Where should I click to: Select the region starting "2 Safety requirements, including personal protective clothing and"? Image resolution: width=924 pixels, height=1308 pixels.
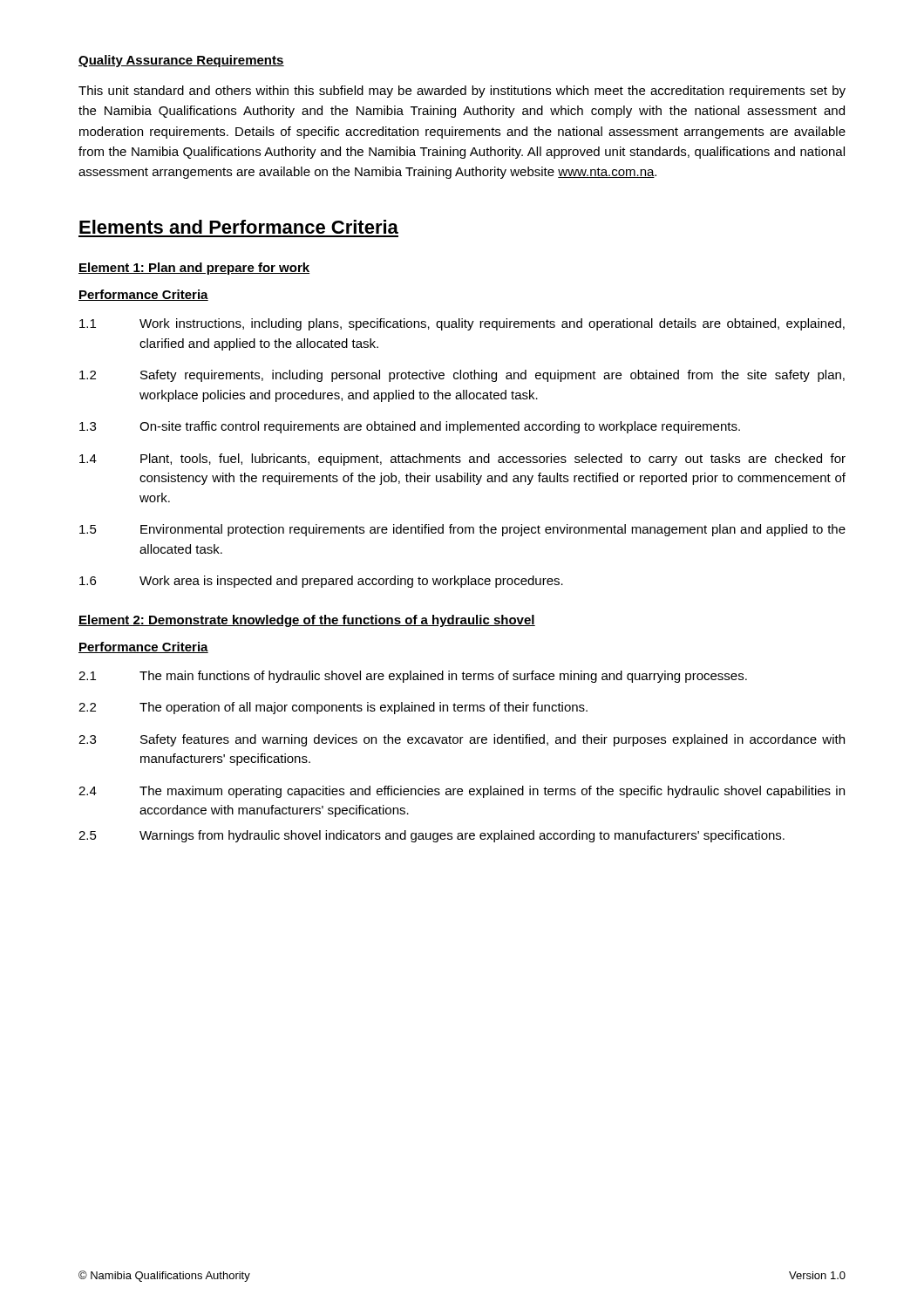(462, 385)
